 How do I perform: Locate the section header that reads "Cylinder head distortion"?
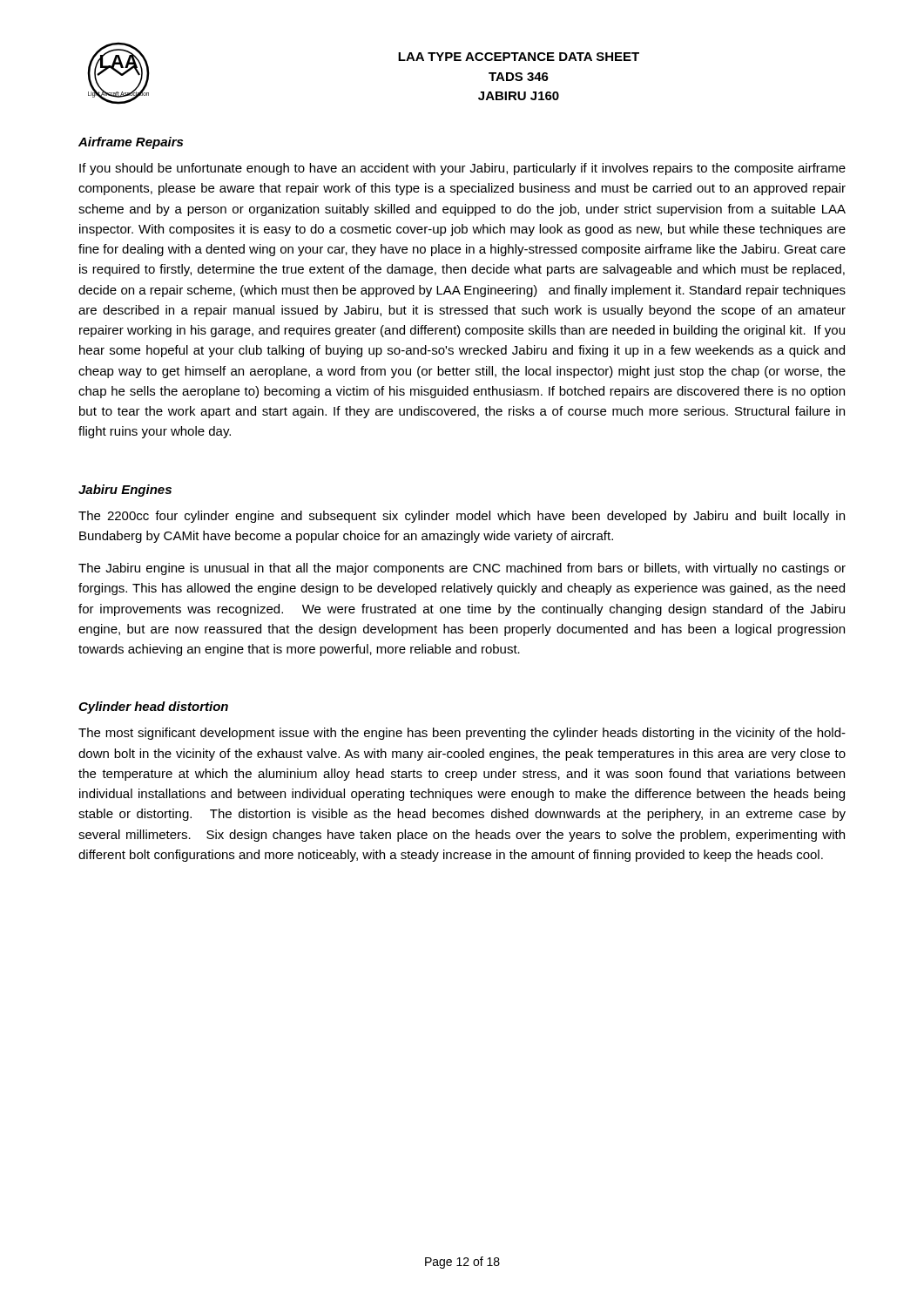click(x=153, y=706)
